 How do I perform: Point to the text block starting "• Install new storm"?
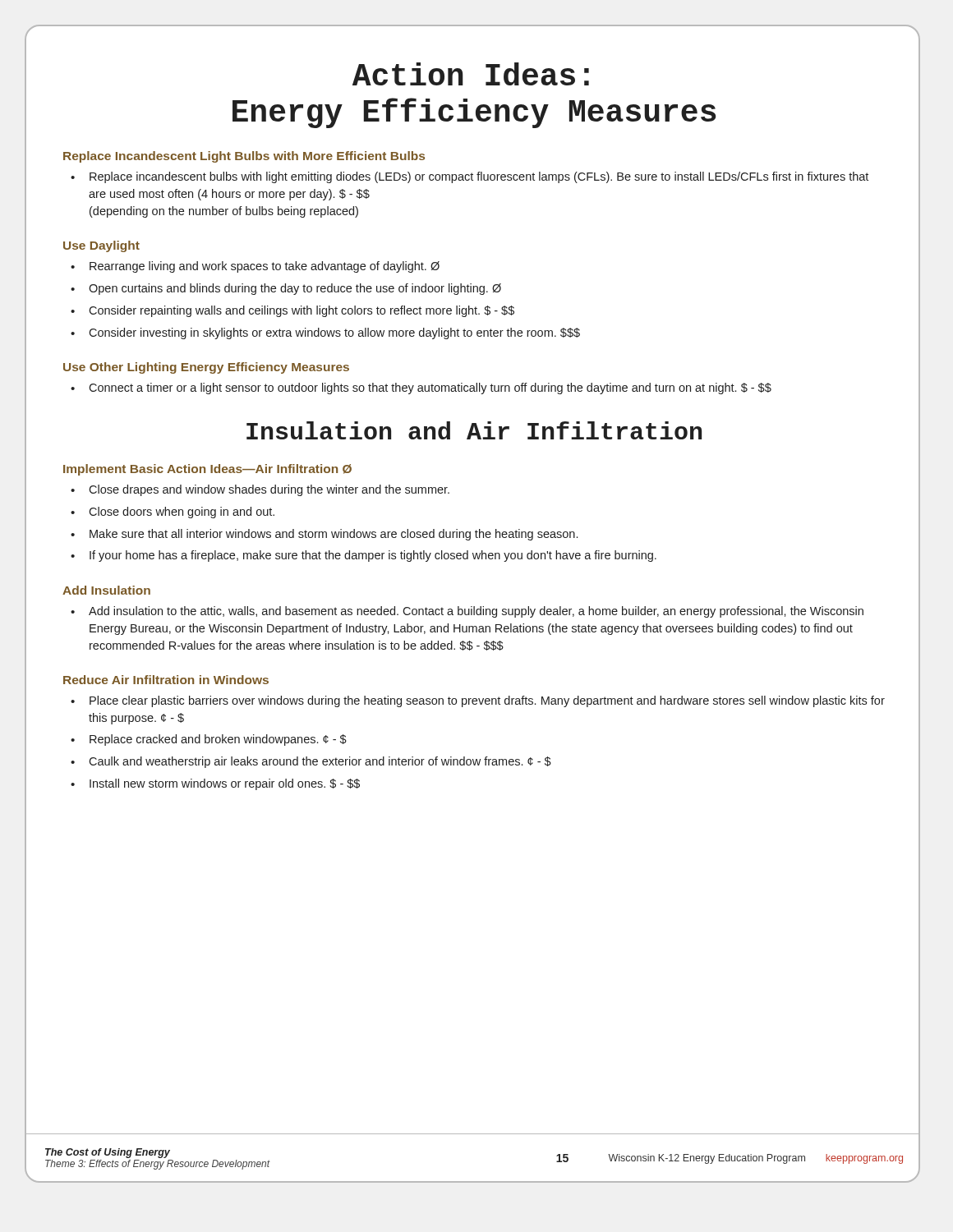click(215, 784)
